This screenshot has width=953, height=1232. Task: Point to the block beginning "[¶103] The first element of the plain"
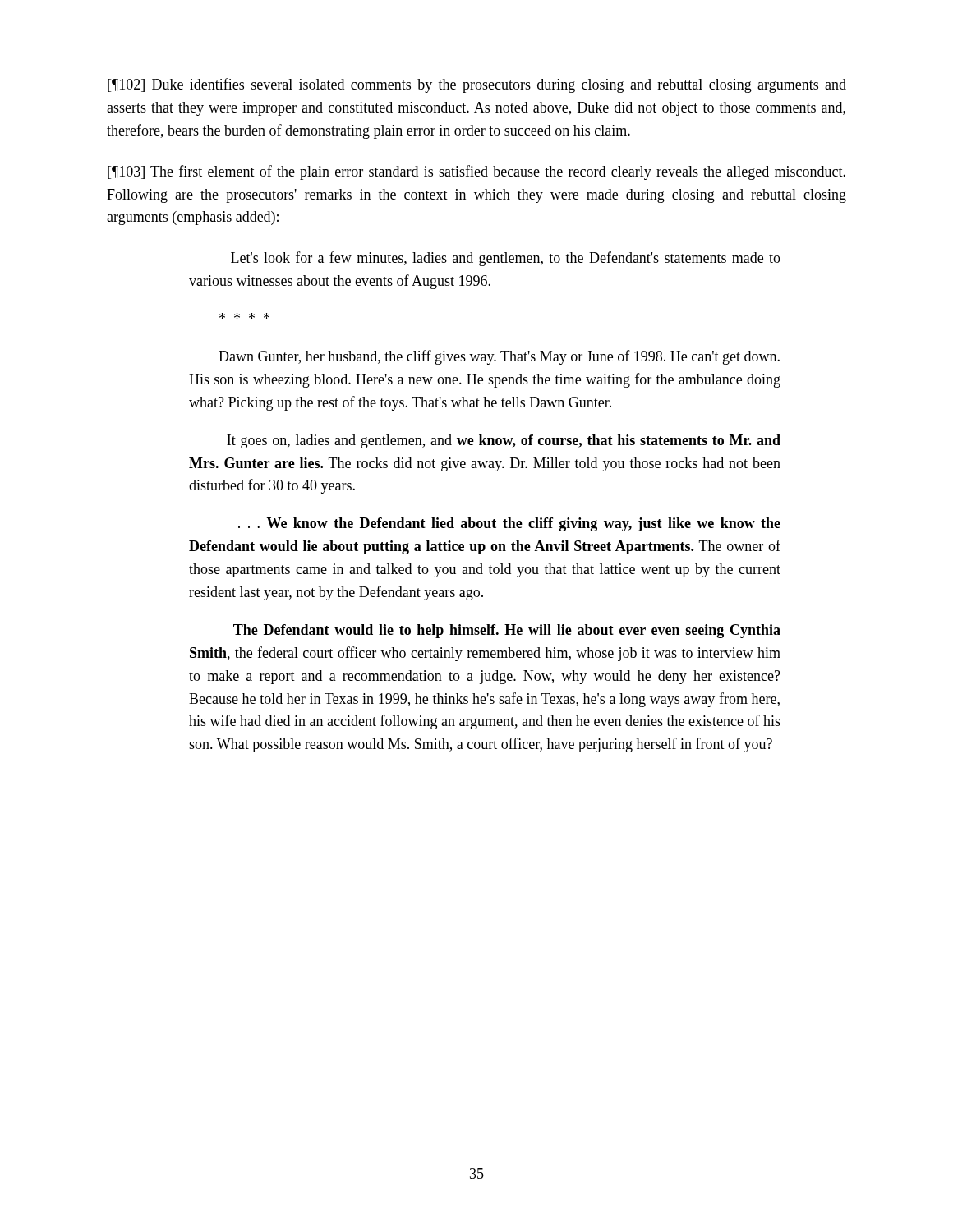[476, 194]
